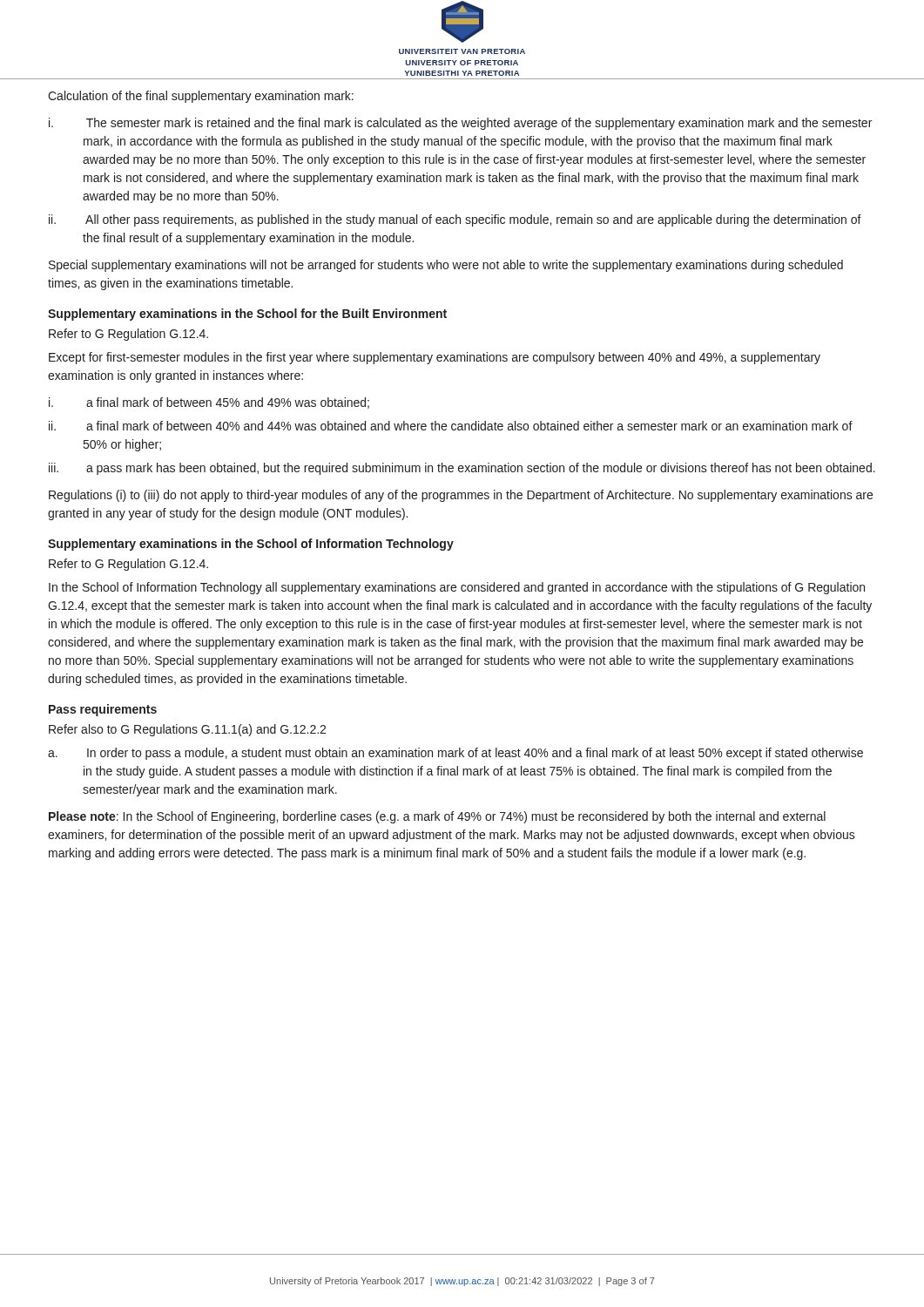
Task: Locate the text block starting "iii. a pass mark has"
Action: [x=462, y=468]
